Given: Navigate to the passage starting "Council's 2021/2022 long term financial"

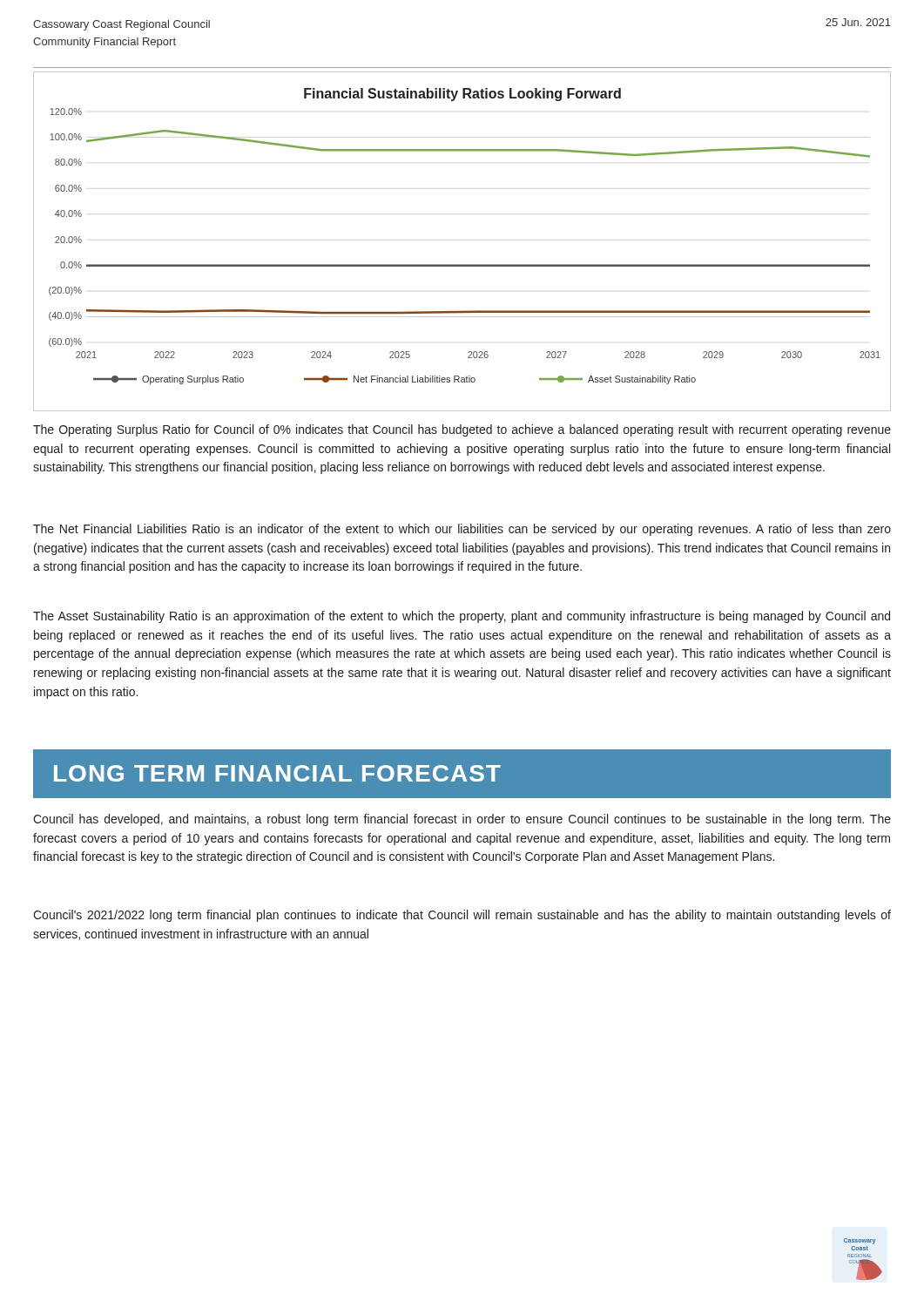Looking at the screenshot, I should (462, 924).
